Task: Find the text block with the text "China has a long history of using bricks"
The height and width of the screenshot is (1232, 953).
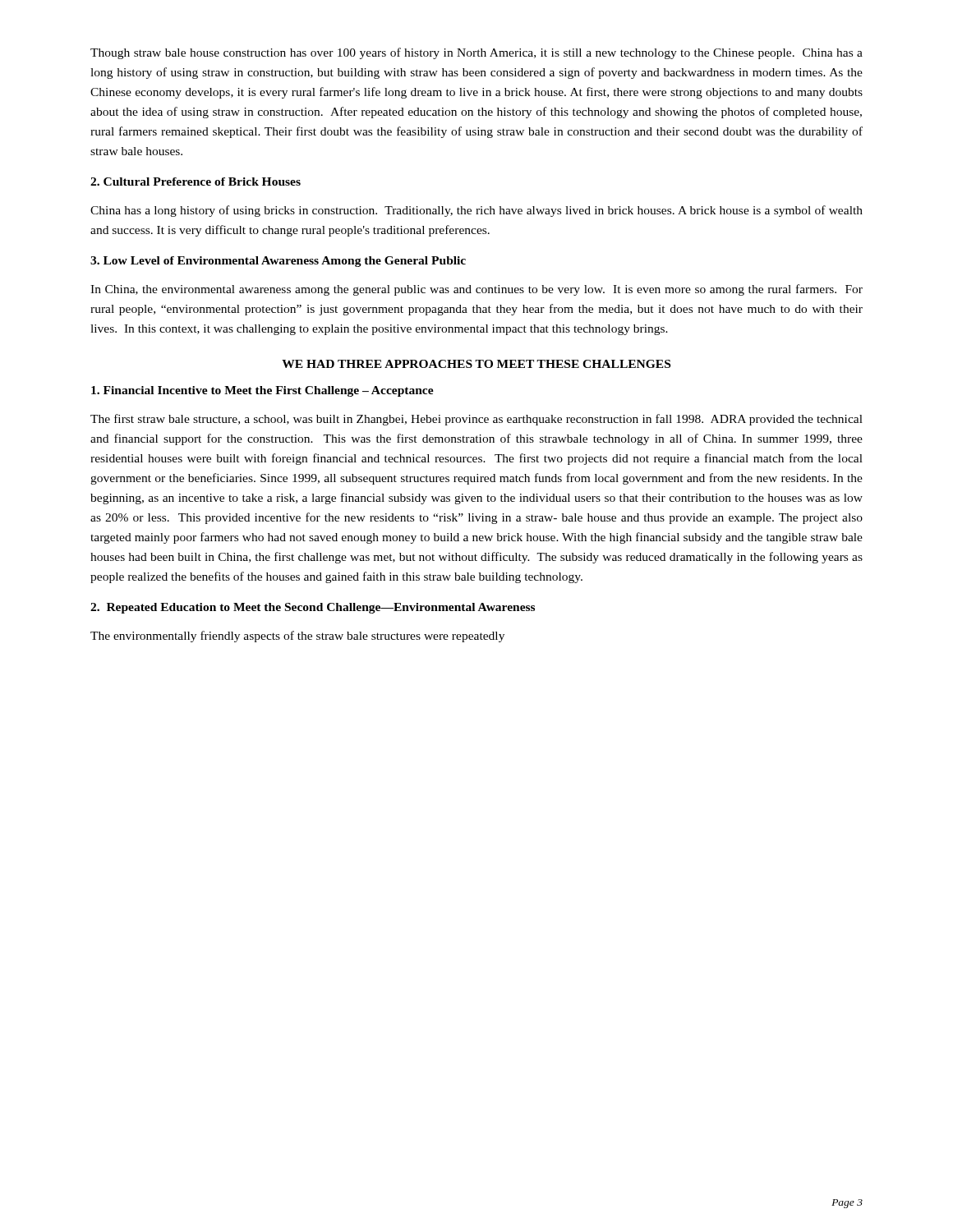Action: click(x=476, y=220)
